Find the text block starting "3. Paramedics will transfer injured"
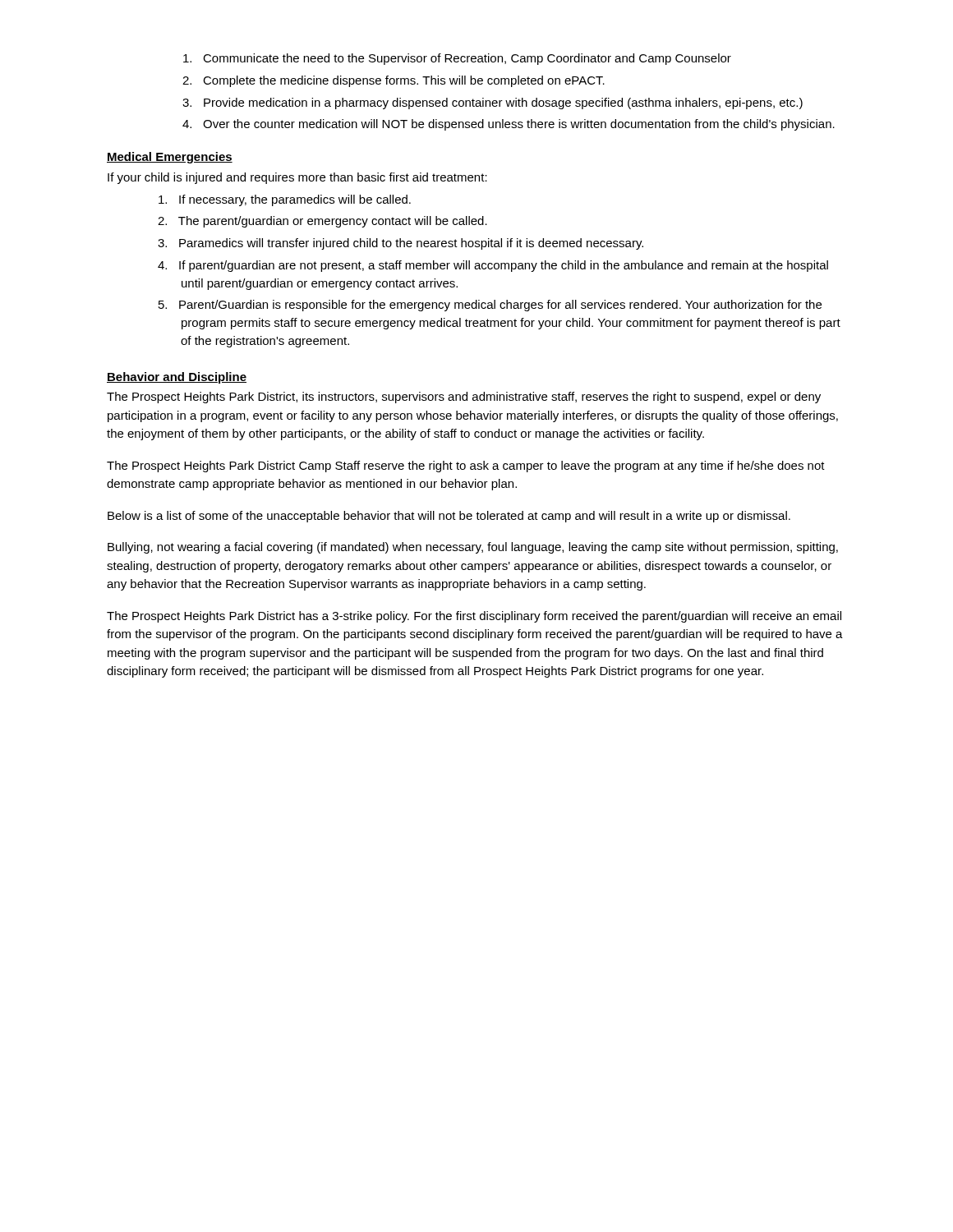 pyautogui.click(x=401, y=243)
